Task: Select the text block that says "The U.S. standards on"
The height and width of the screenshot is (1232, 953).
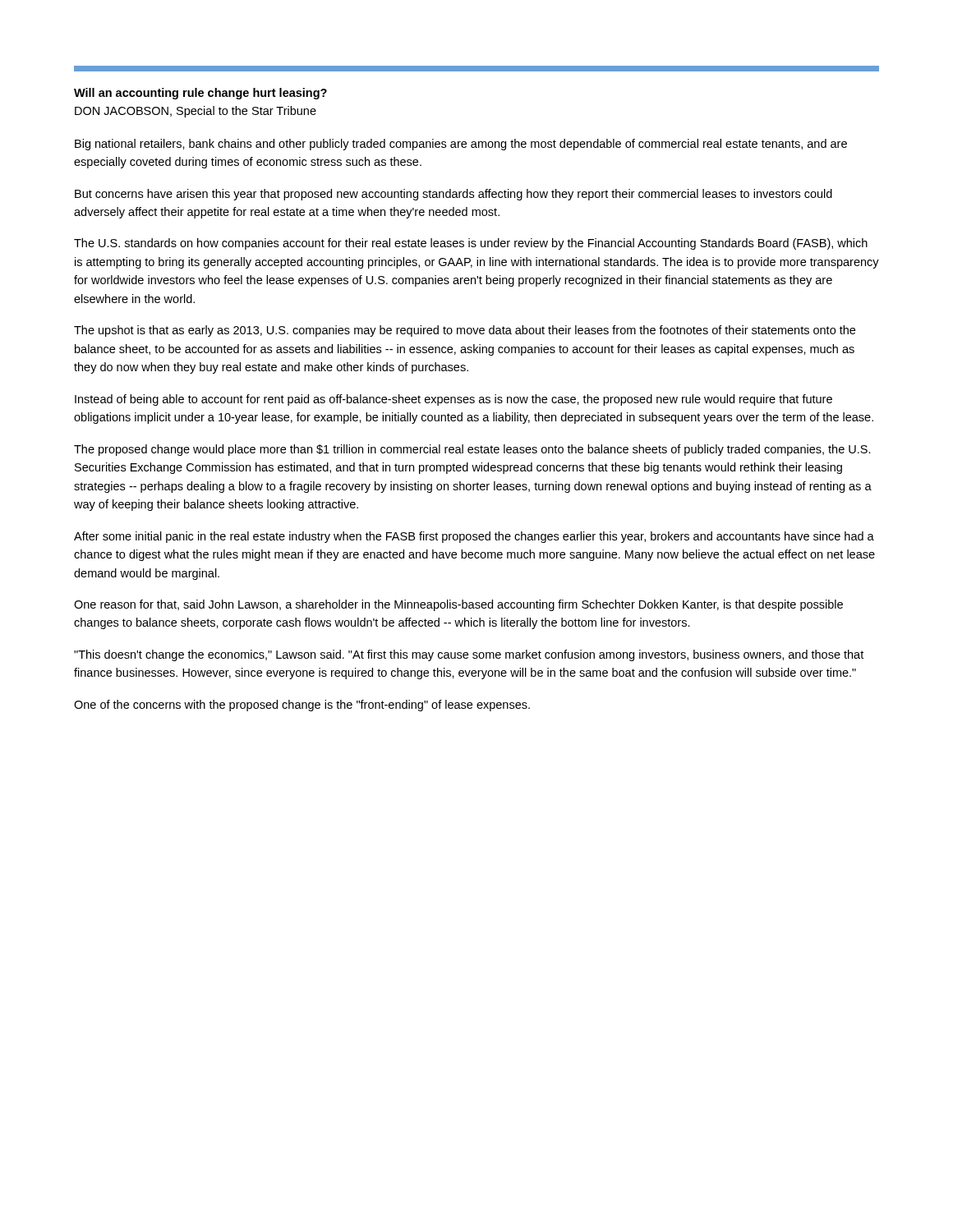Action: point(476,271)
